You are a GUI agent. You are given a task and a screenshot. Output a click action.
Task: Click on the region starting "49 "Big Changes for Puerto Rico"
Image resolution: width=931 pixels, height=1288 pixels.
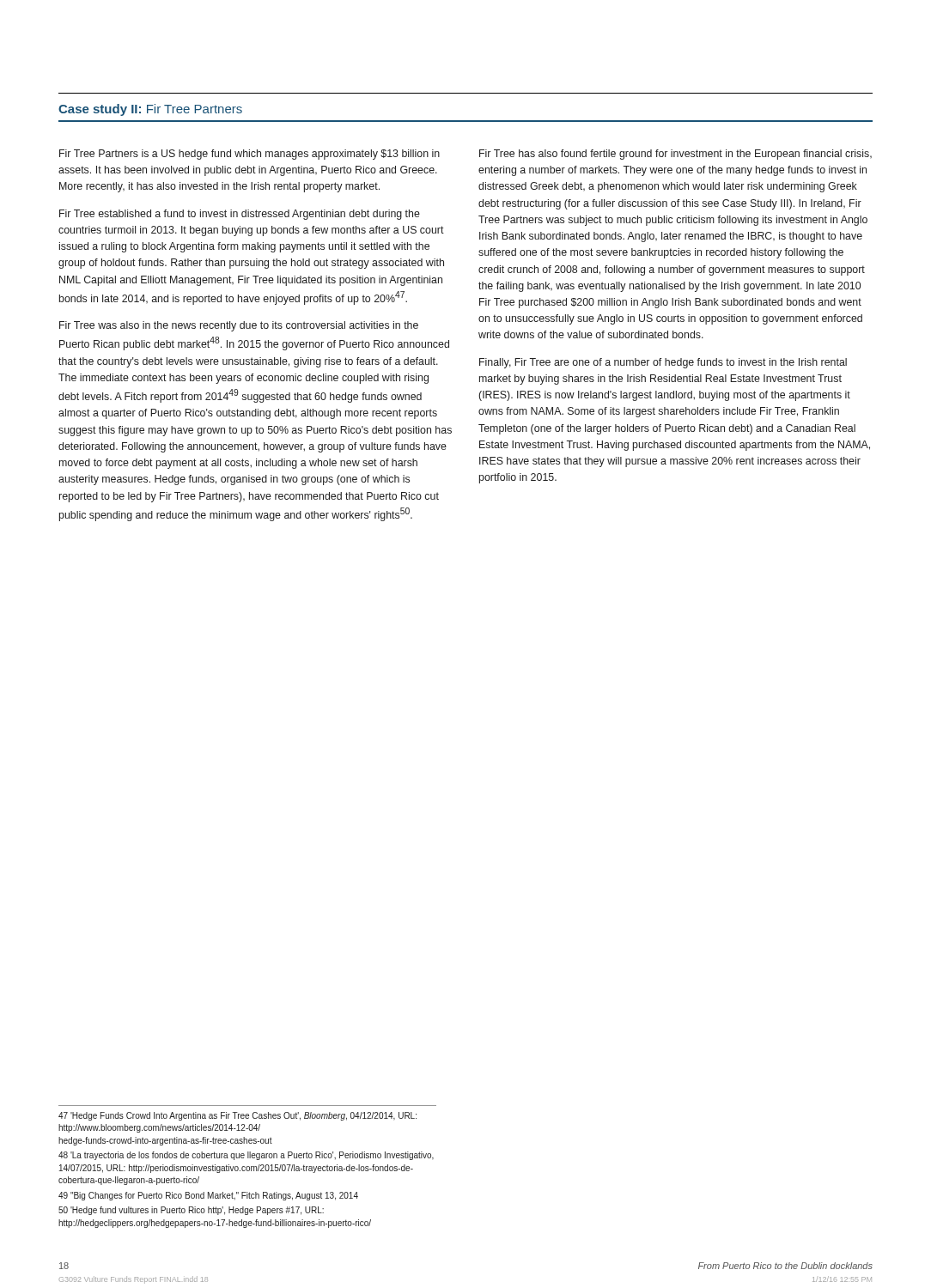click(247, 1196)
